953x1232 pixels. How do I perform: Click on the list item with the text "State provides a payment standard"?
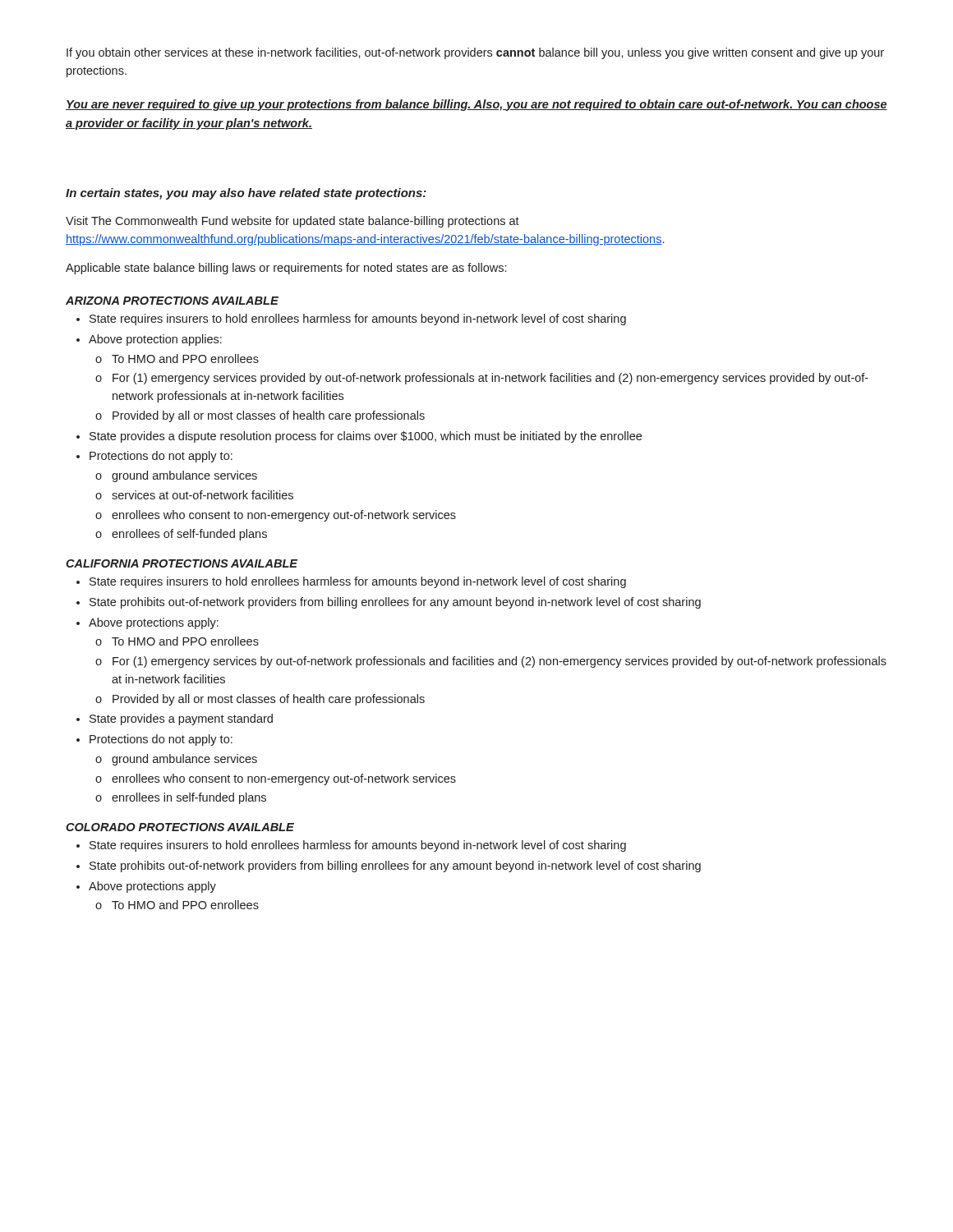pyautogui.click(x=181, y=719)
